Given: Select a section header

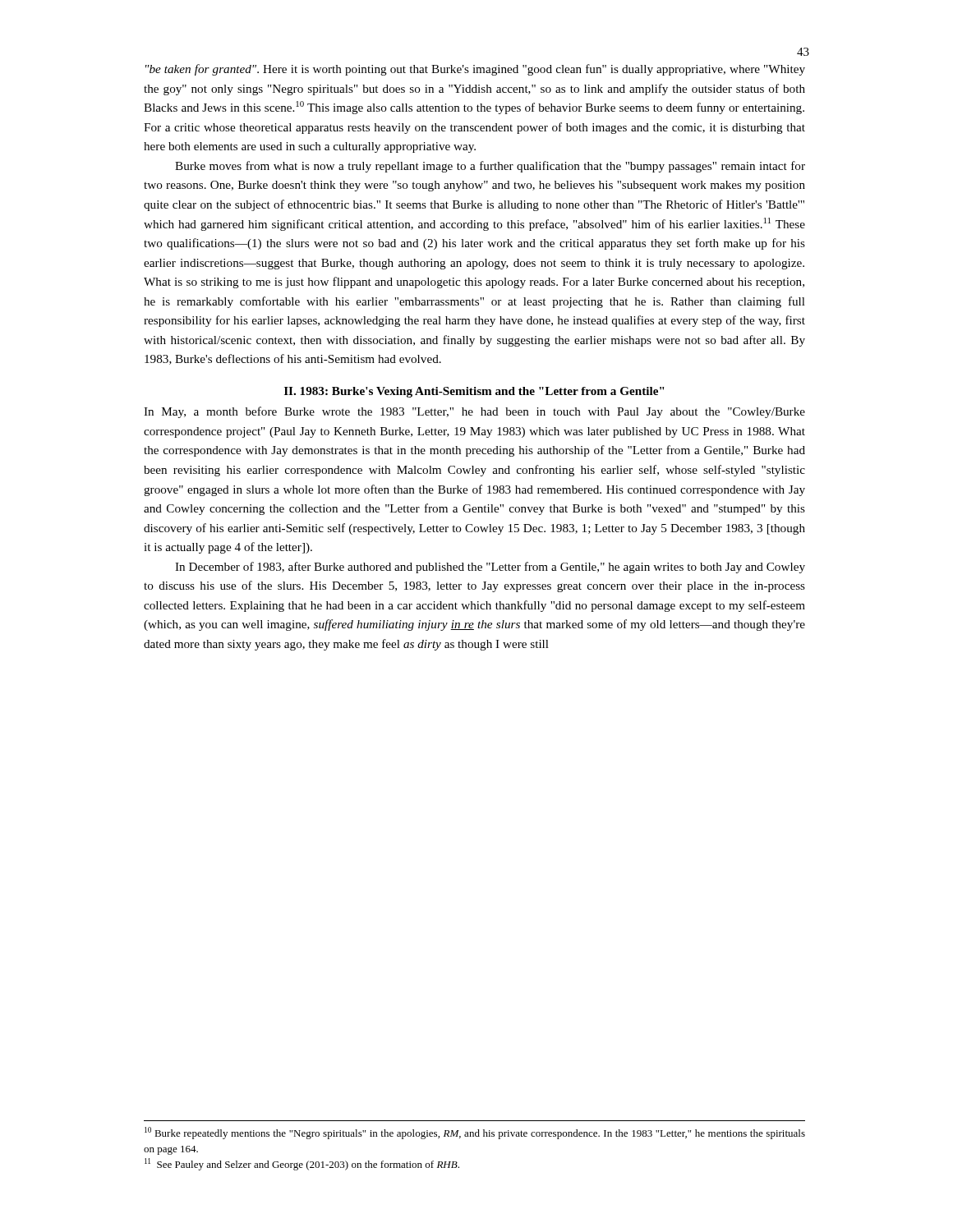Looking at the screenshot, I should coord(474,391).
